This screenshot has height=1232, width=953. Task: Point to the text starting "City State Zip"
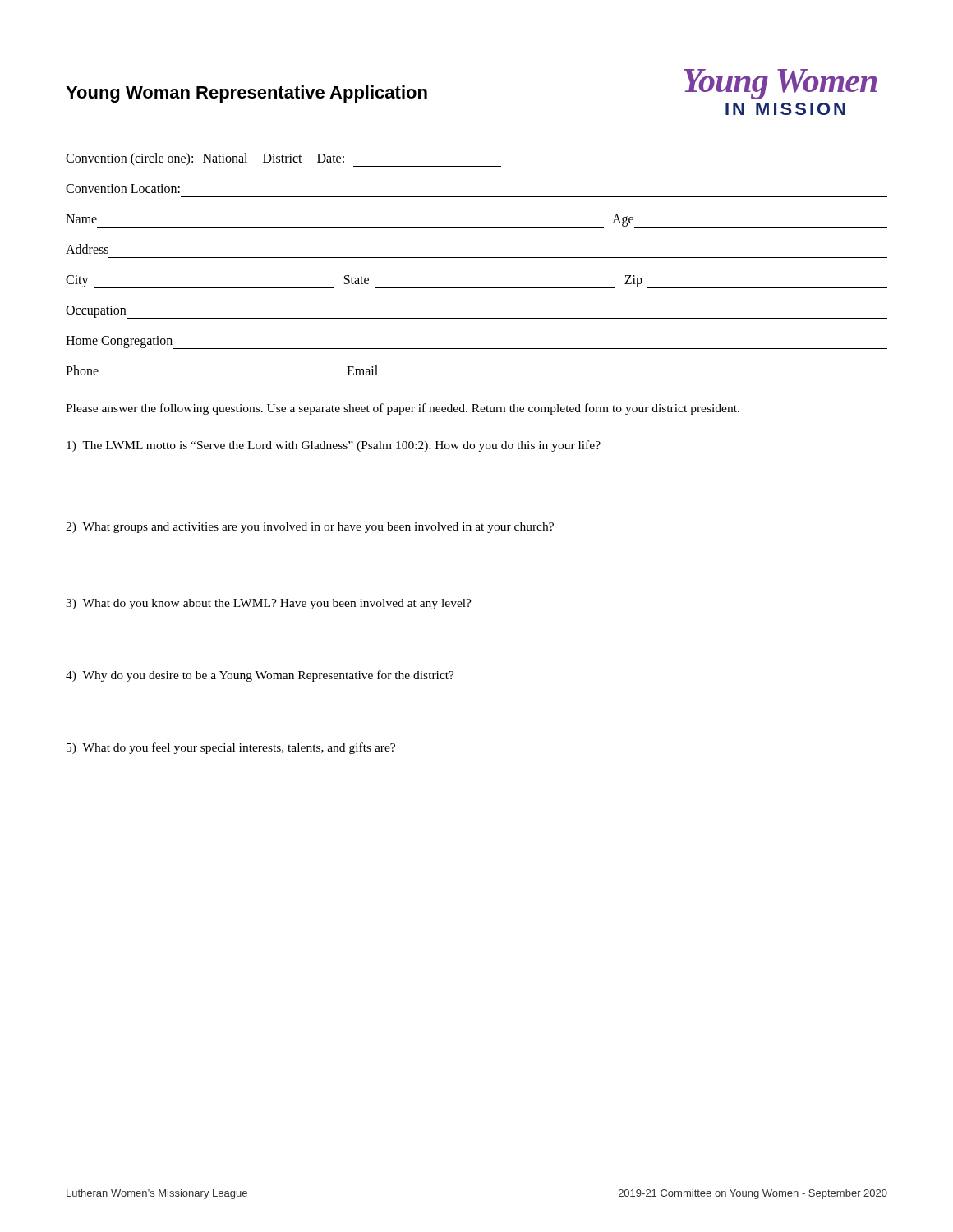tap(476, 280)
